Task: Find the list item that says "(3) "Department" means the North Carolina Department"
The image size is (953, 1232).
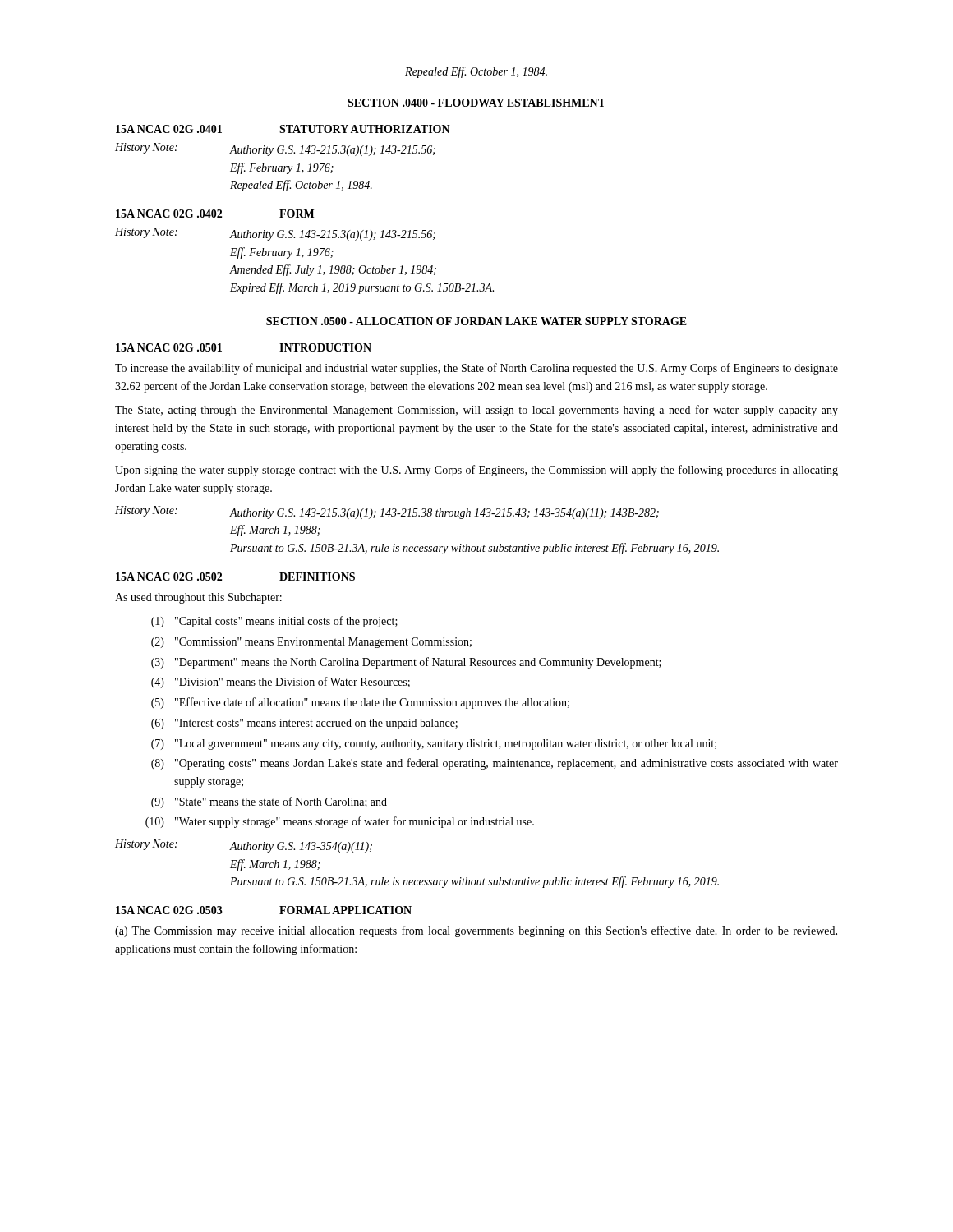Action: [476, 663]
